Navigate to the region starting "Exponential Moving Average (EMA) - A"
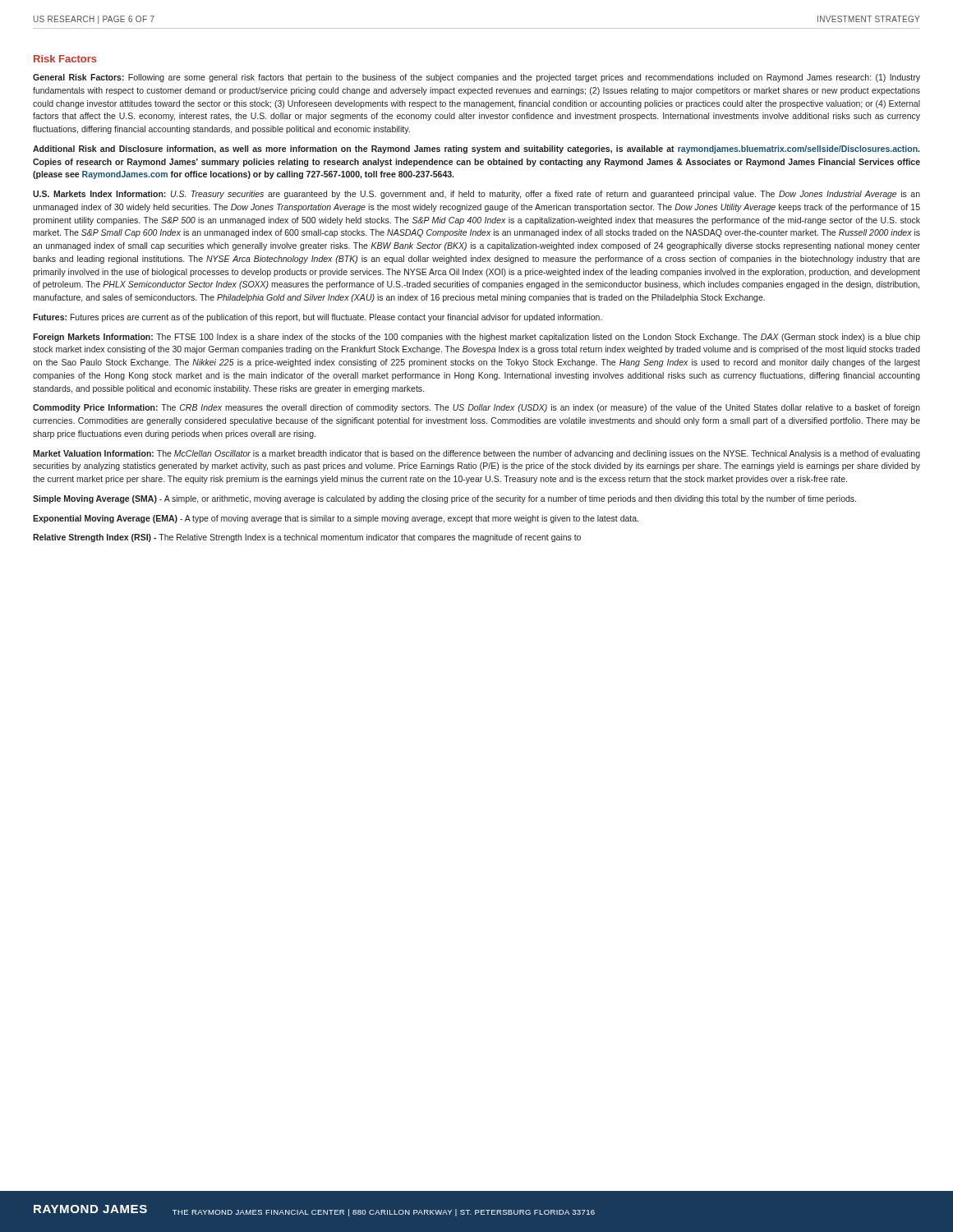Screen dimensions: 1232x953 (336, 518)
